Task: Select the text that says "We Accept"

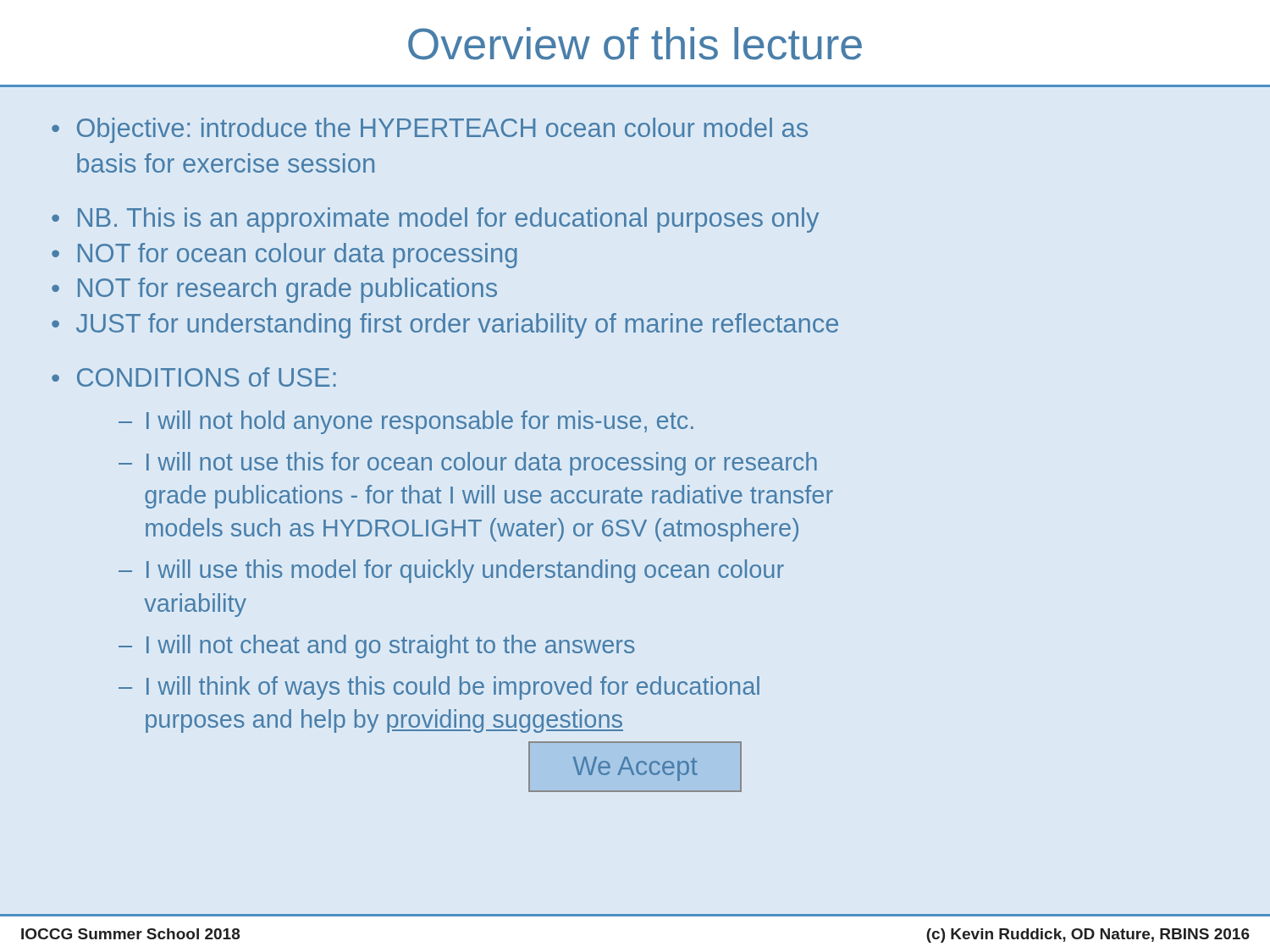Action: point(635,767)
